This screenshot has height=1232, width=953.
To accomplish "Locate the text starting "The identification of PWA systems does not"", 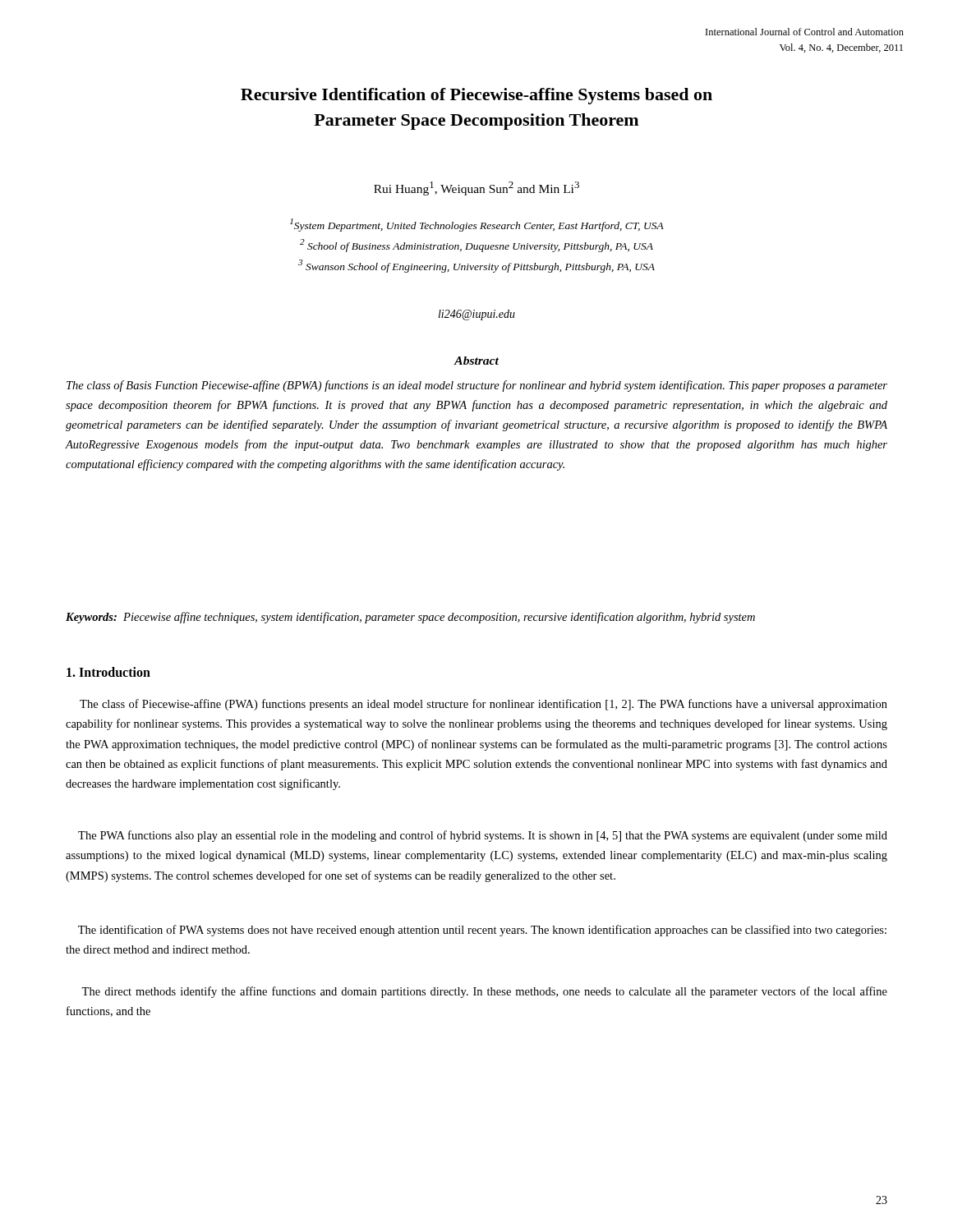I will [x=476, y=940].
